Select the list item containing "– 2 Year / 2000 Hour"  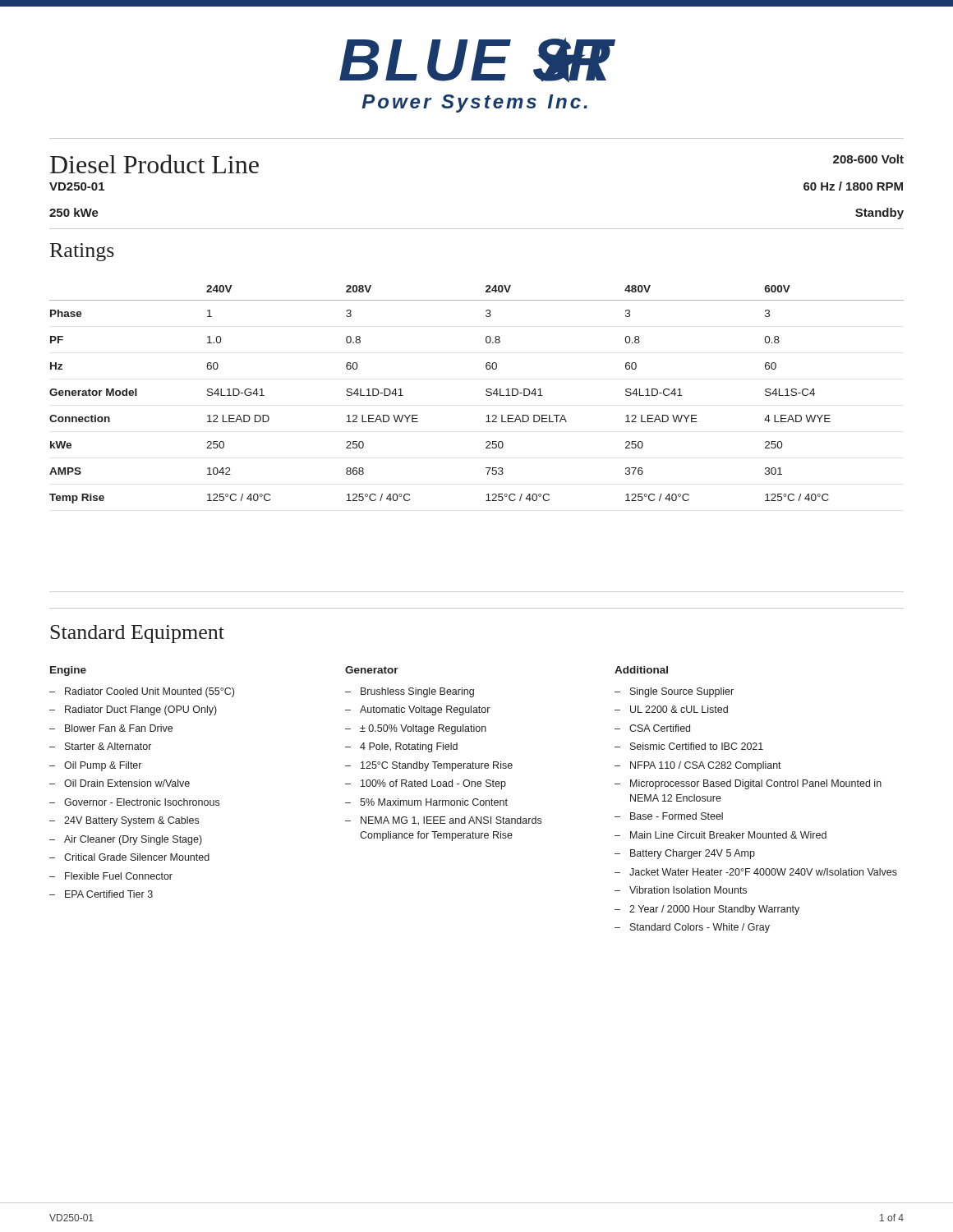pos(707,909)
